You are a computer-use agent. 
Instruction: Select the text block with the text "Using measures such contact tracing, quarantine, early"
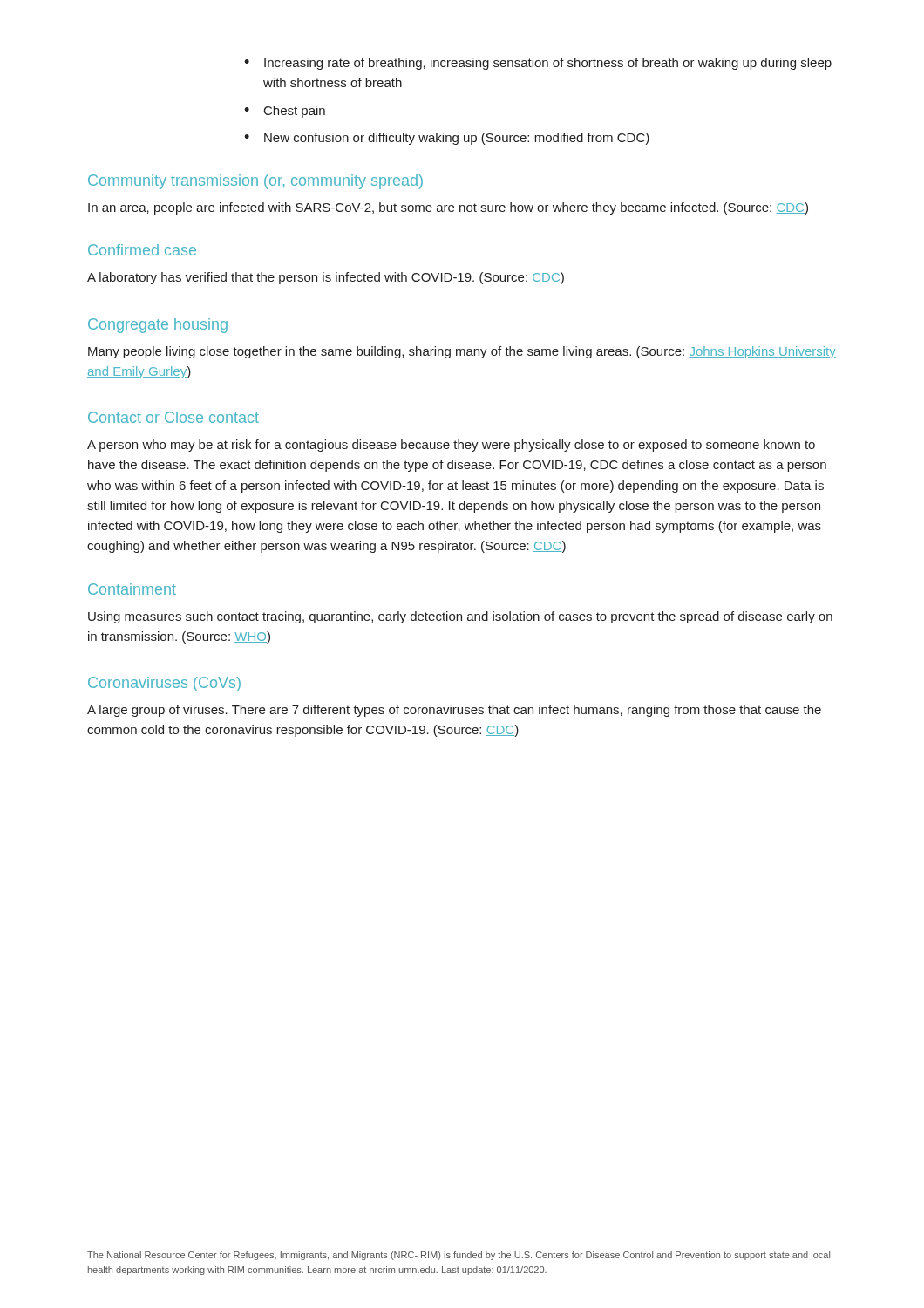pyautogui.click(x=460, y=626)
